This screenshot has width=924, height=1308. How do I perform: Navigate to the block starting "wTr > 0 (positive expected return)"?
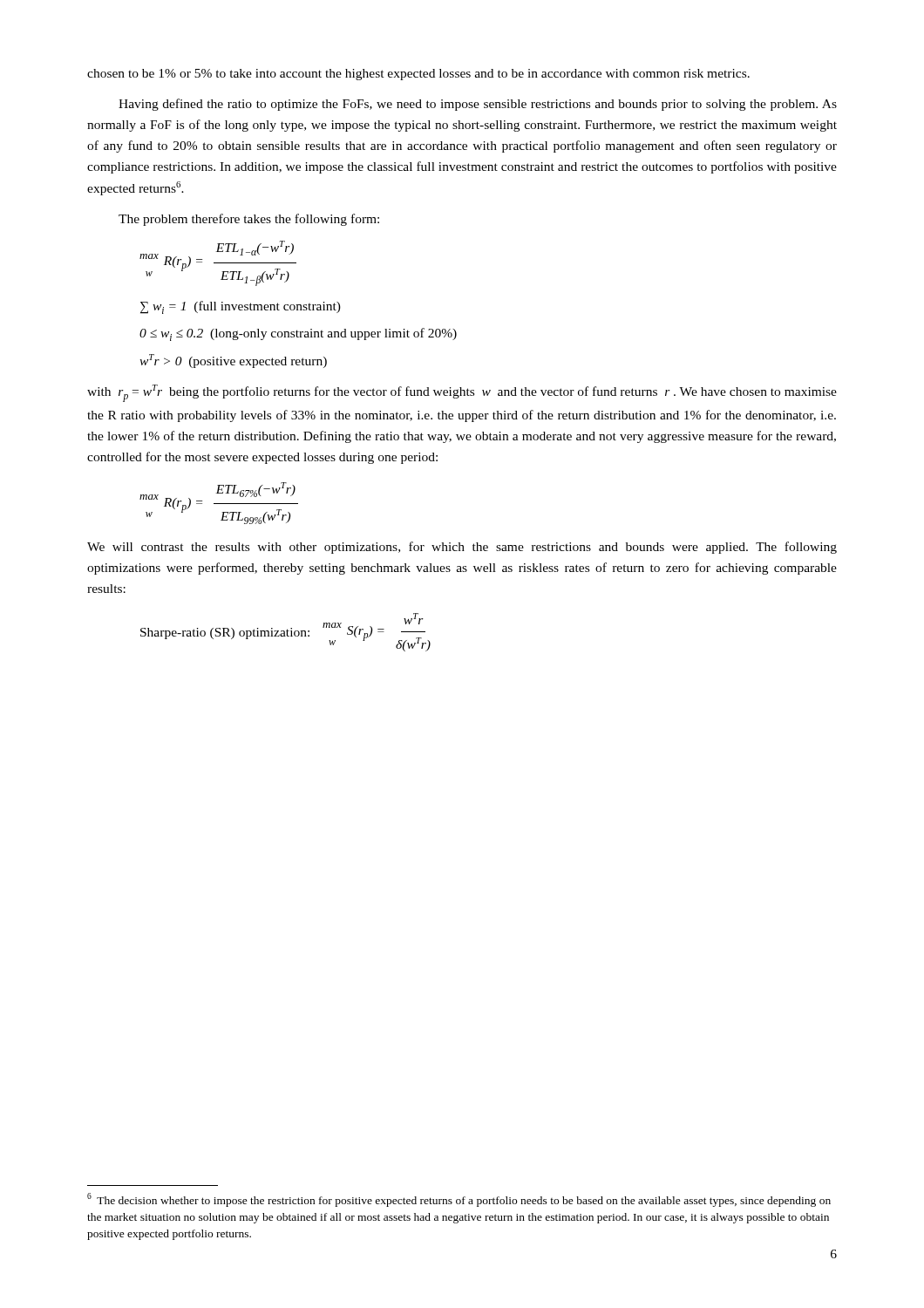[233, 360]
